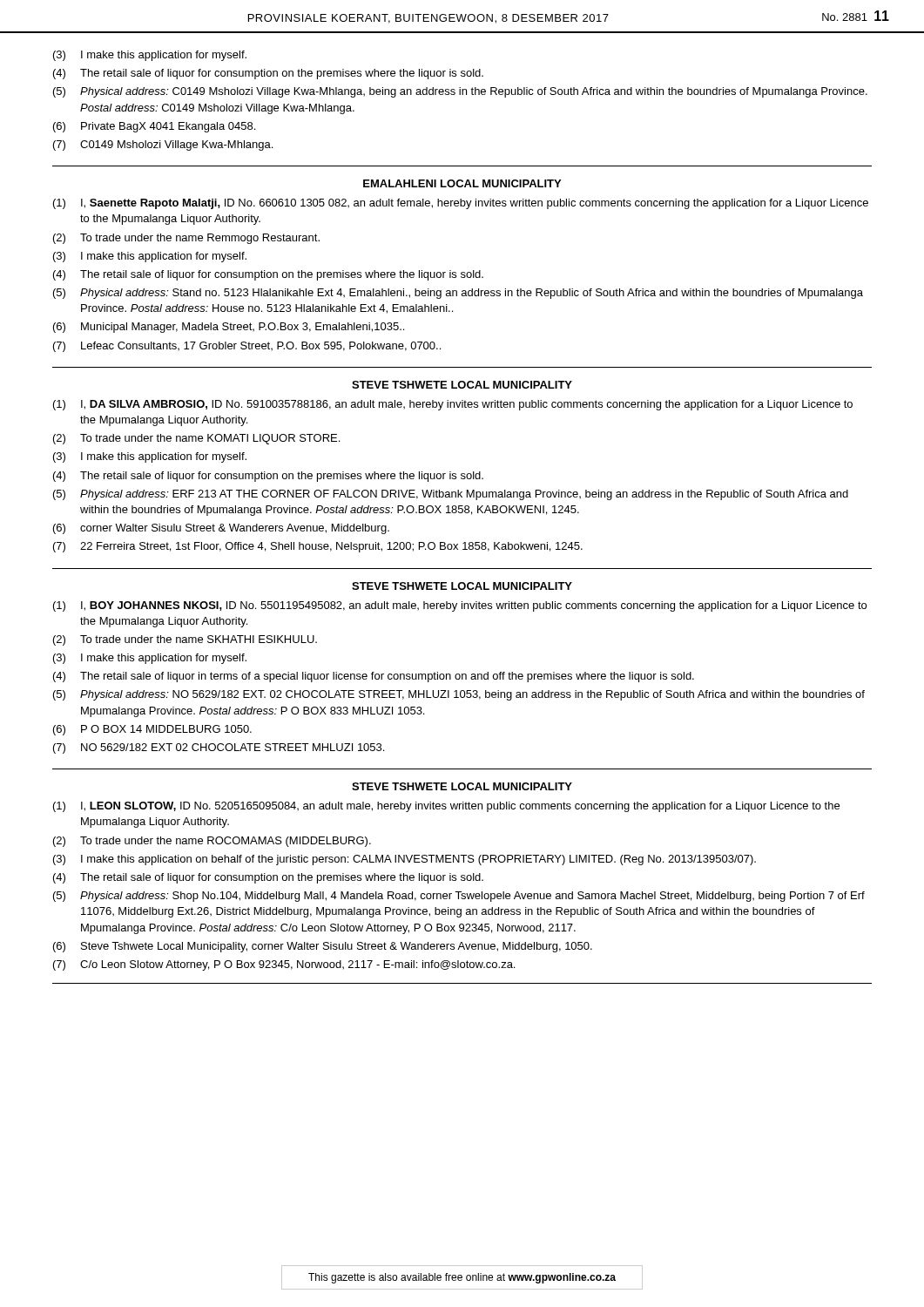Screen dimensions: 1307x924
Task: Find the block on this page that starts "(7) NO 5629/182 EXT 02 CHOCOLATE STREET"
Action: (219, 748)
